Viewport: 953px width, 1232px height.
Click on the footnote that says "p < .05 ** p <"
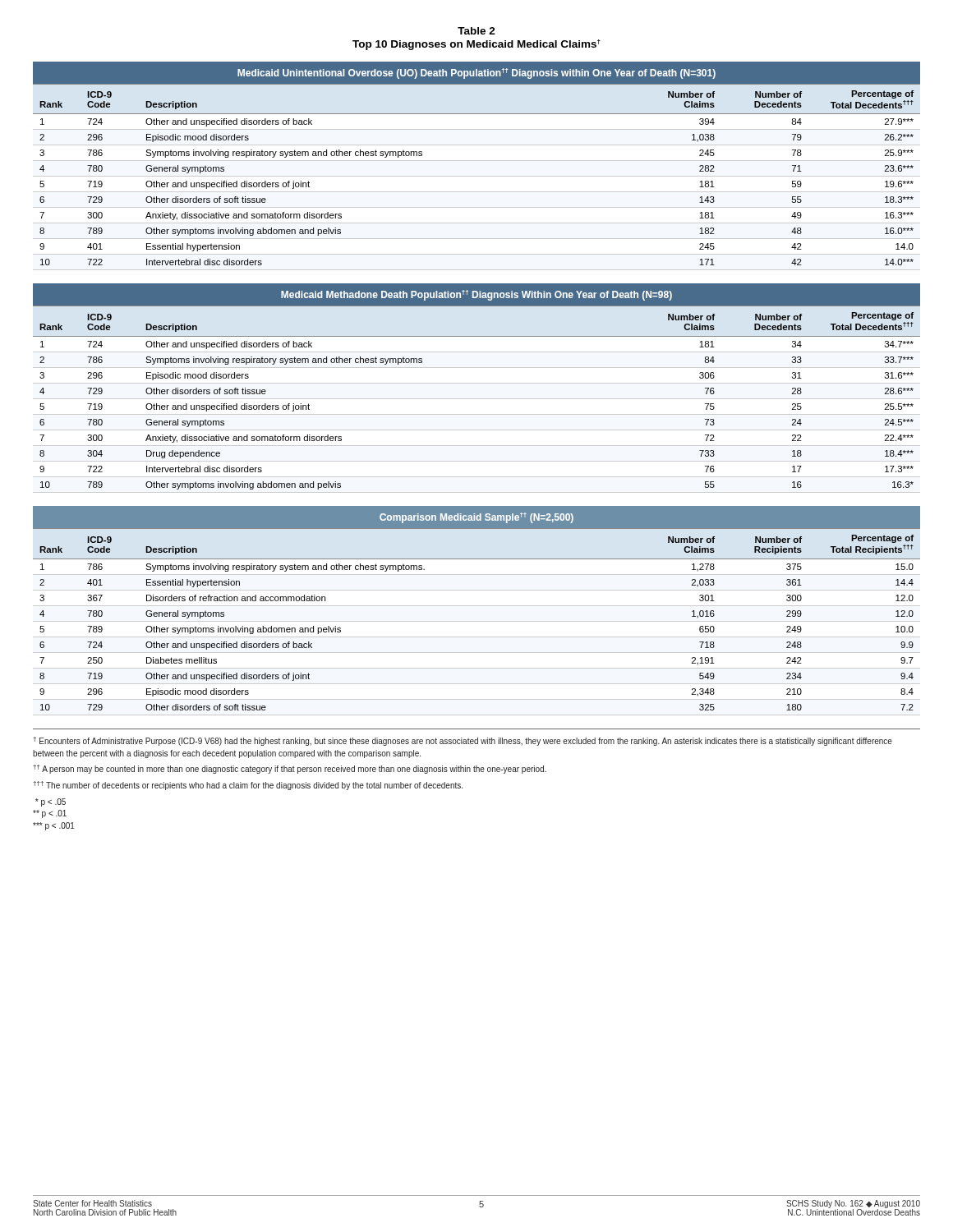54,814
